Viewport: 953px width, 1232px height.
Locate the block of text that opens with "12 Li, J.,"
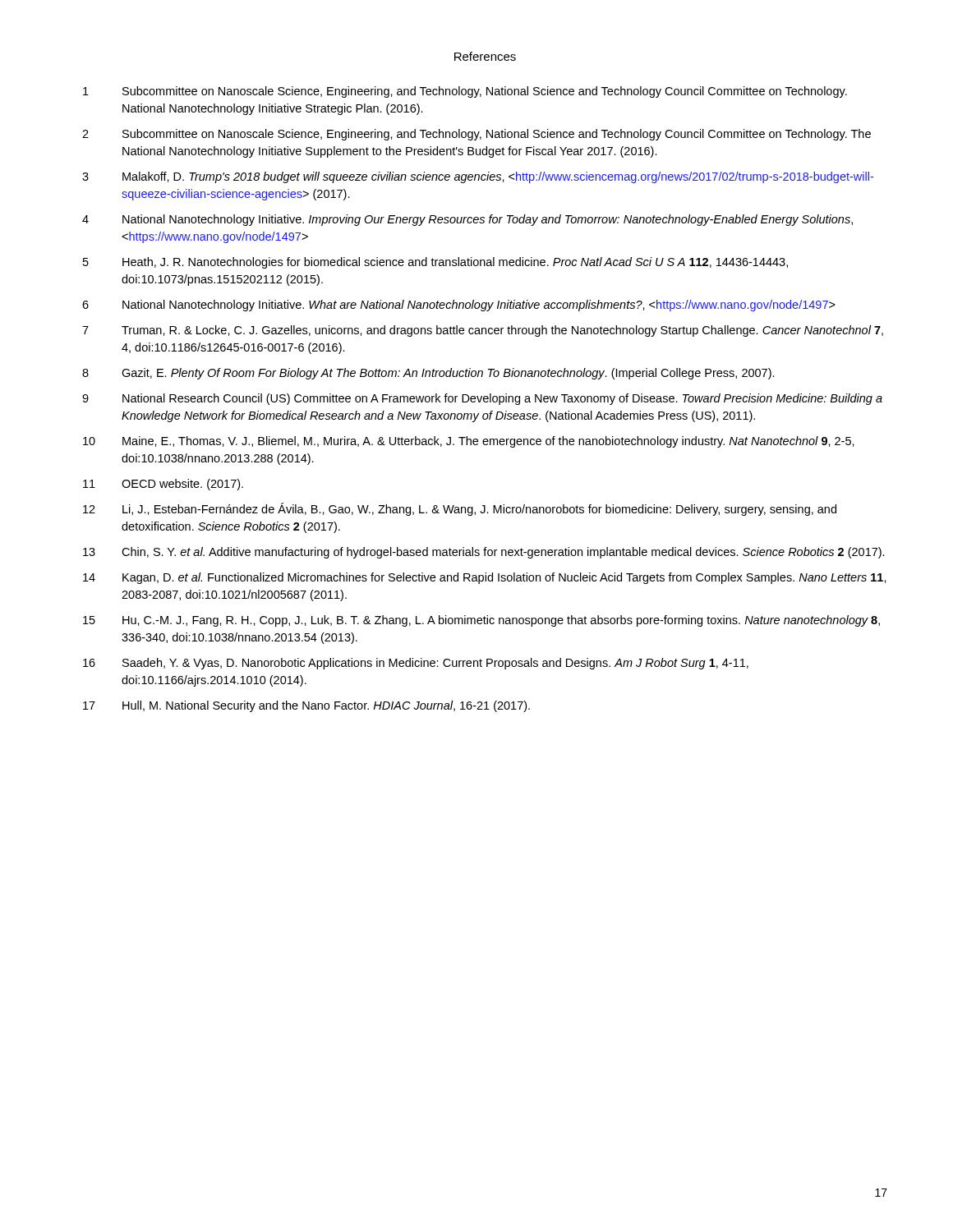(x=485, y=519)
